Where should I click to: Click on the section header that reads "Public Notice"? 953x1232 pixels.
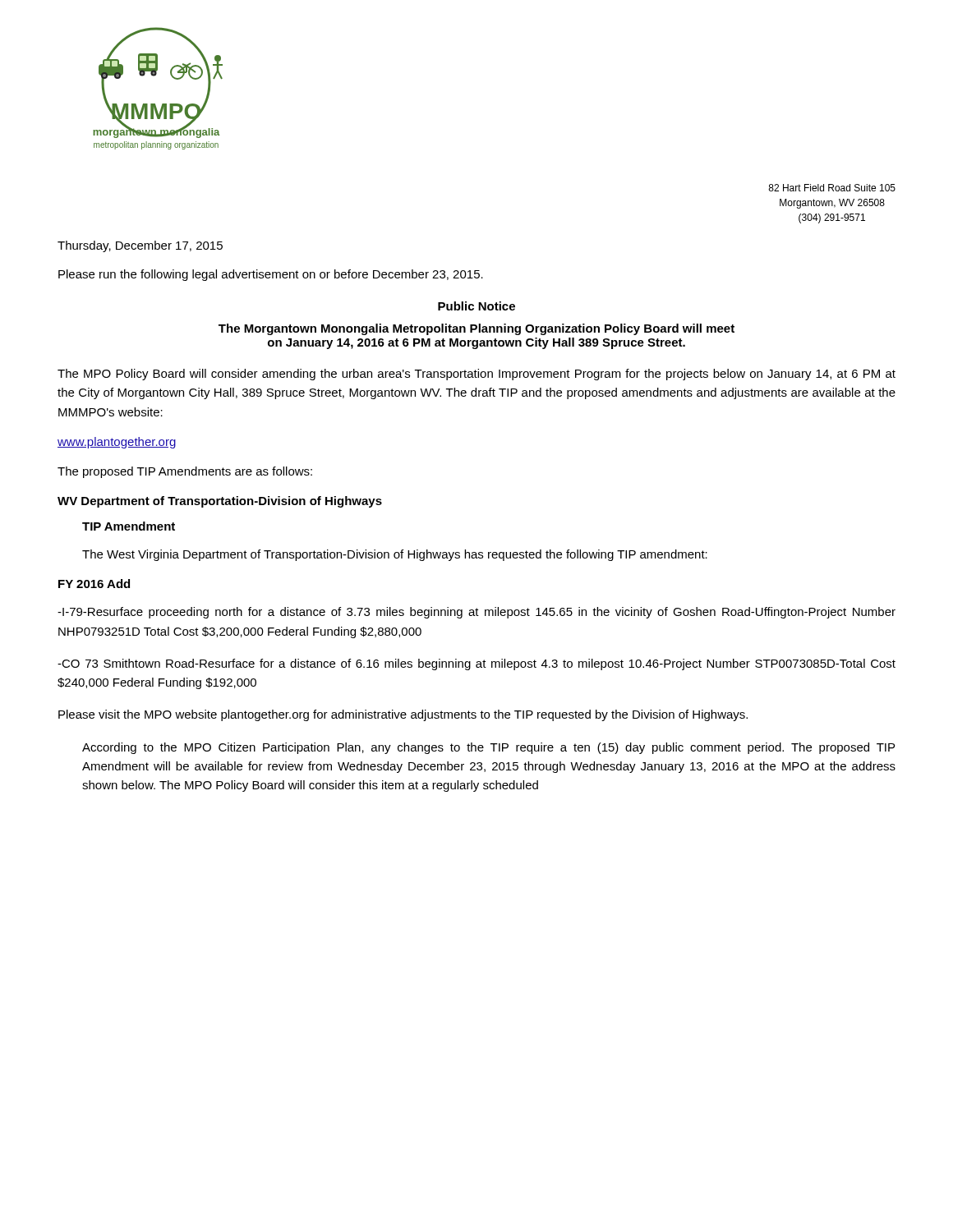[476, 306]
